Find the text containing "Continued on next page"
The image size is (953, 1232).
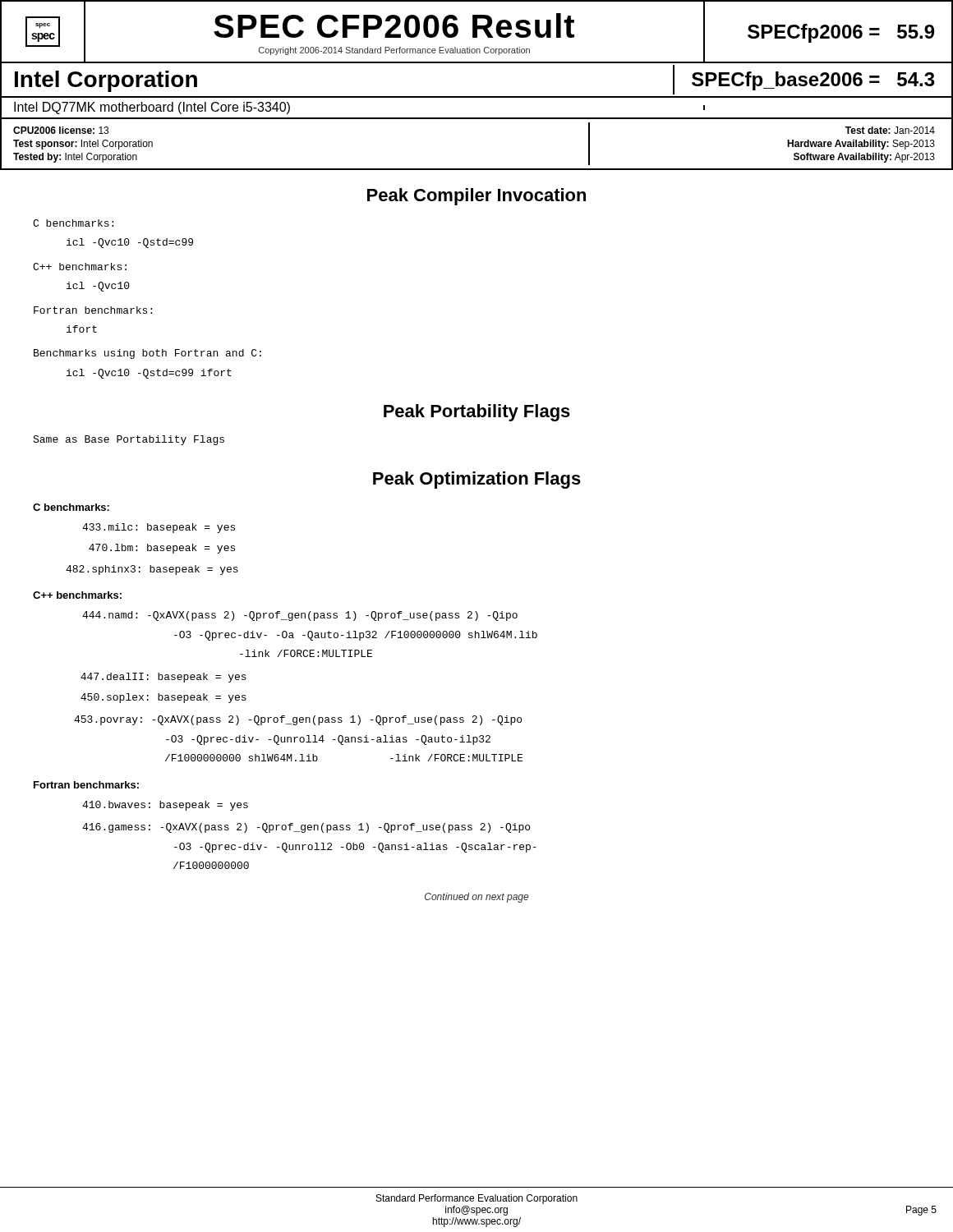tap(476, 897)
